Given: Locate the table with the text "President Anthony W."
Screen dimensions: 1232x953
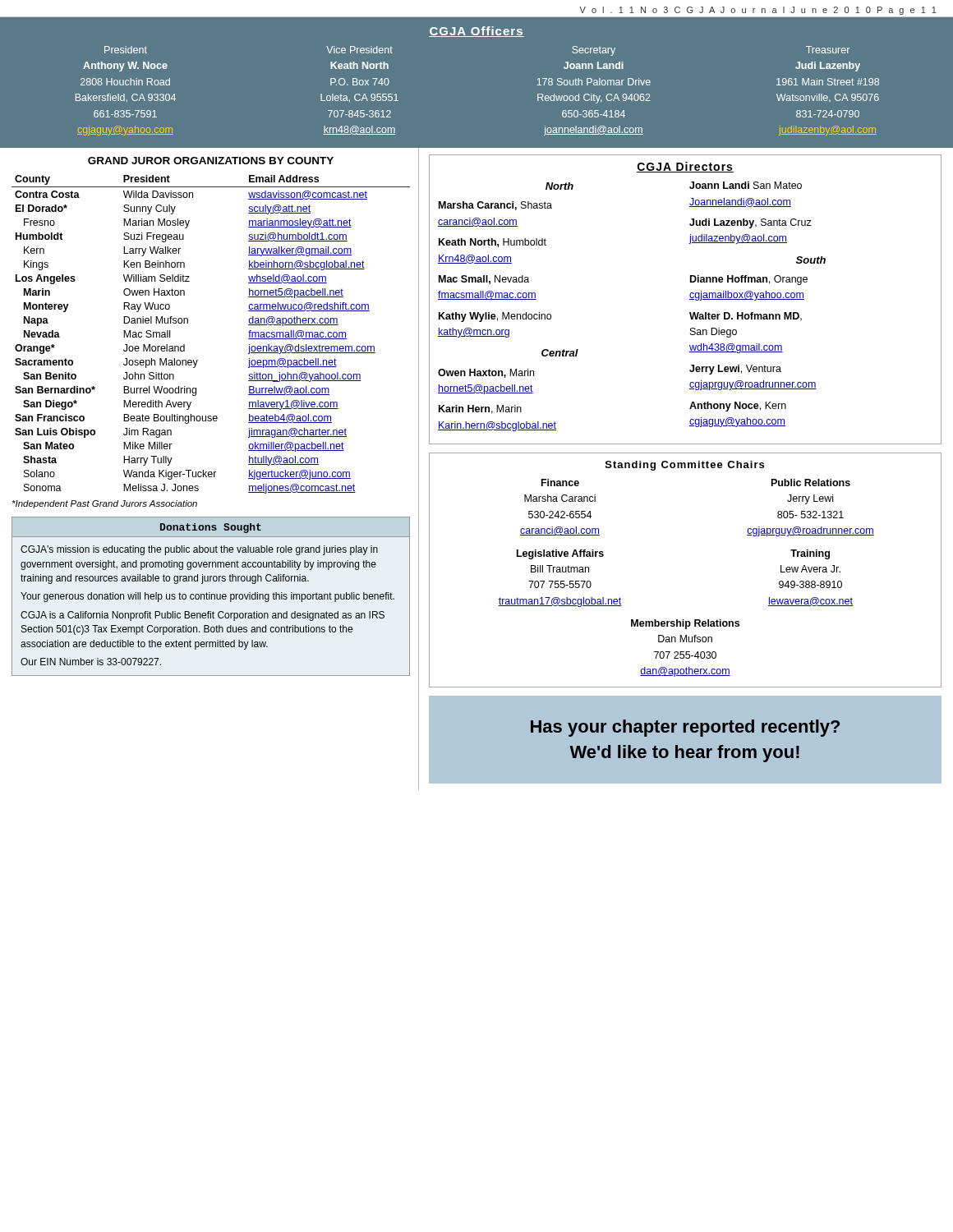Looking at the screenshot, I should pyautogui.click(x=476, y=92).
